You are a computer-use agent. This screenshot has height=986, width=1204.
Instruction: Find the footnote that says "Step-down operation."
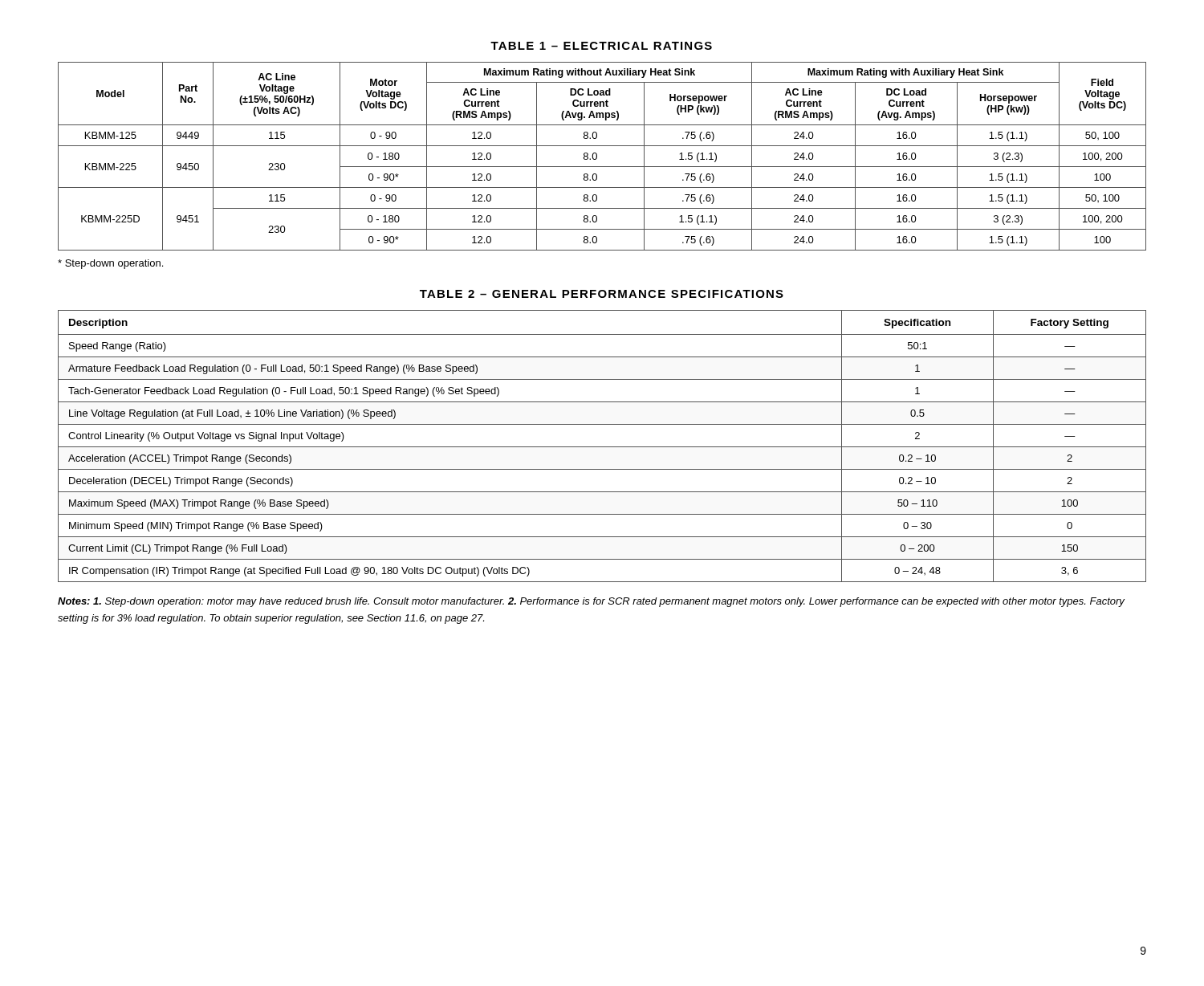point(111,263)
